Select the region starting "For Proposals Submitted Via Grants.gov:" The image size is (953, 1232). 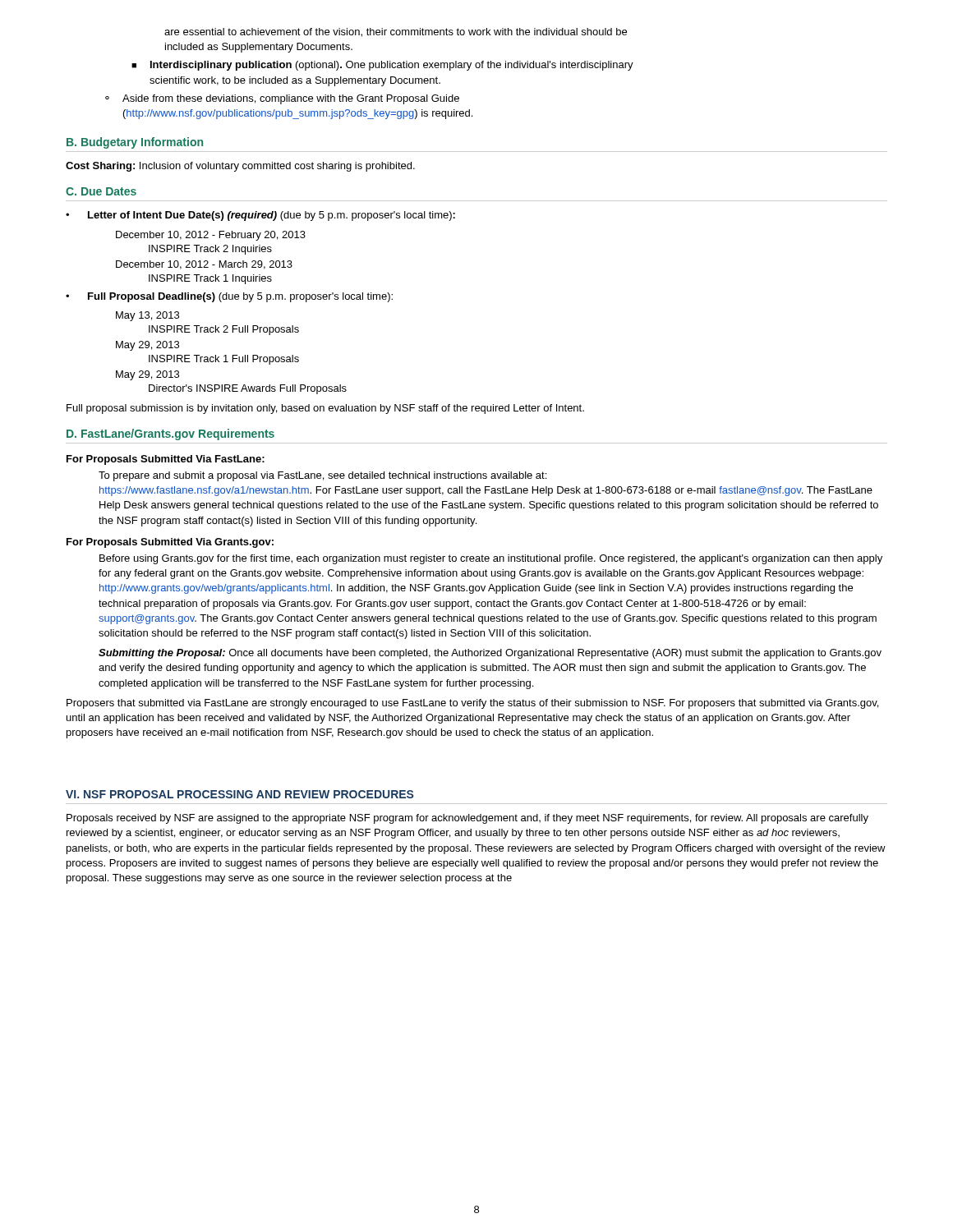170,541
